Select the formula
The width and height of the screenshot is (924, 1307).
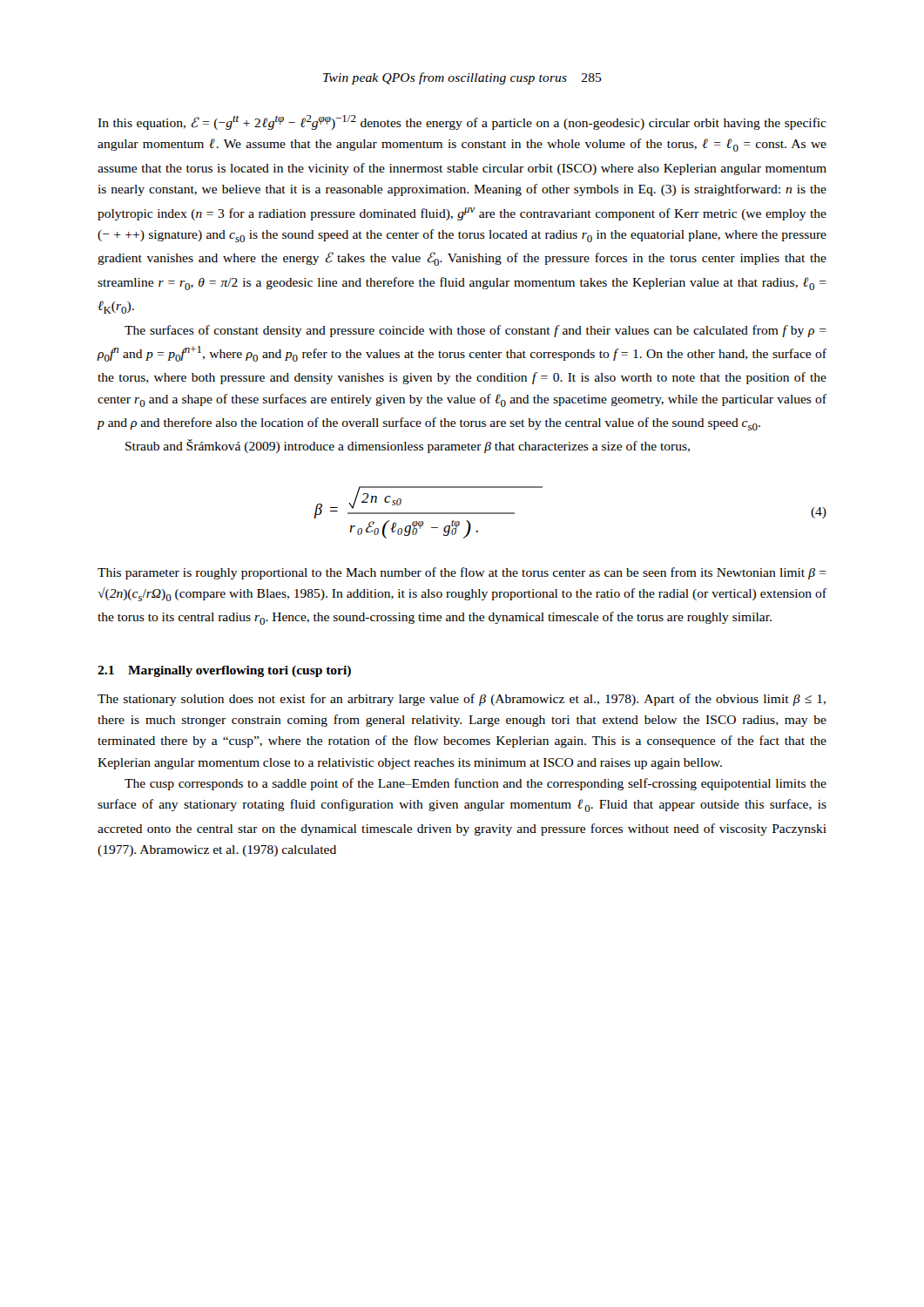pyautogui.click(x=570, y=511)
